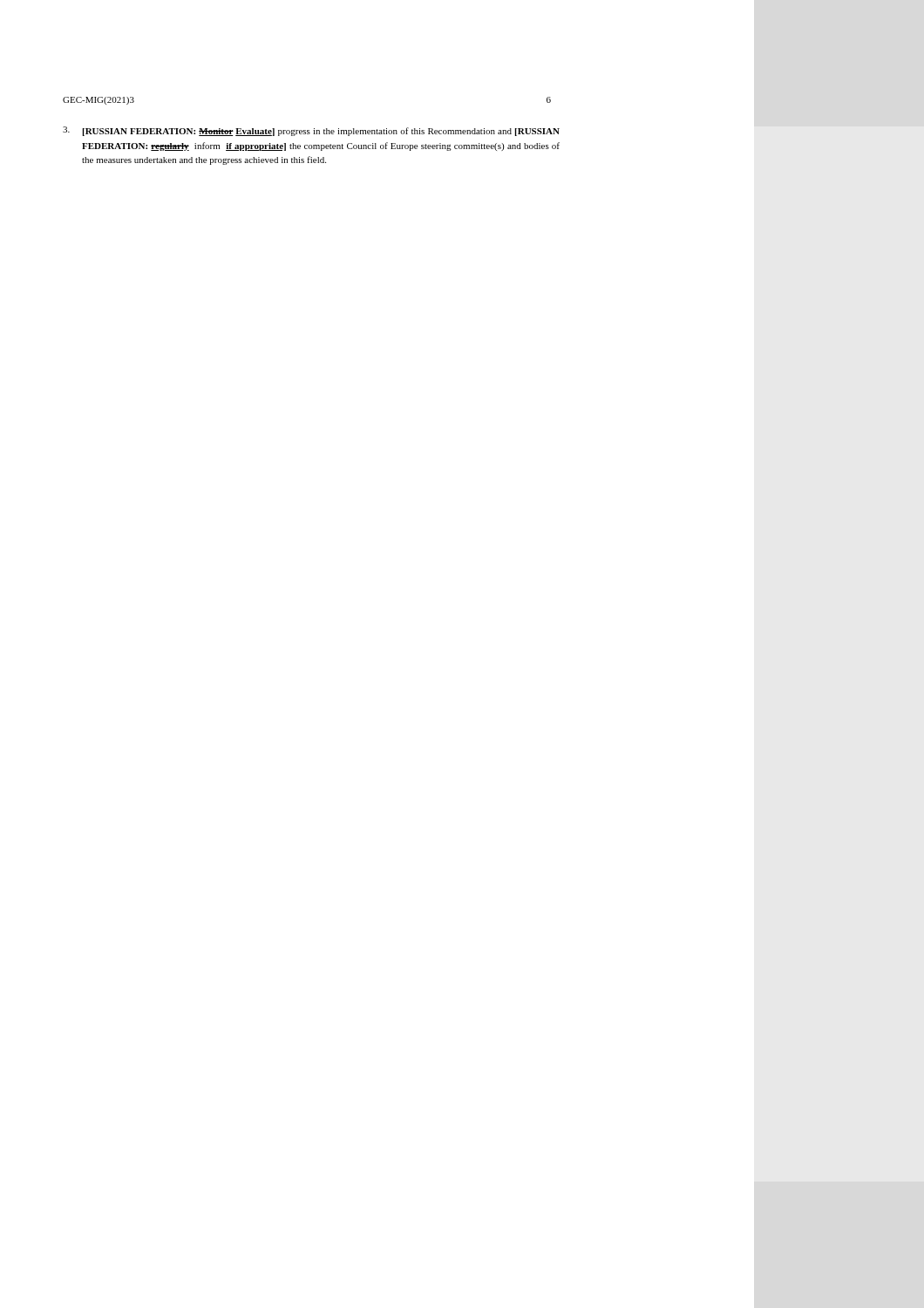Locate the list item that reads "3. [RUSSIAN FEDERATION: Monitor Evaluate]"

[311, 145]
